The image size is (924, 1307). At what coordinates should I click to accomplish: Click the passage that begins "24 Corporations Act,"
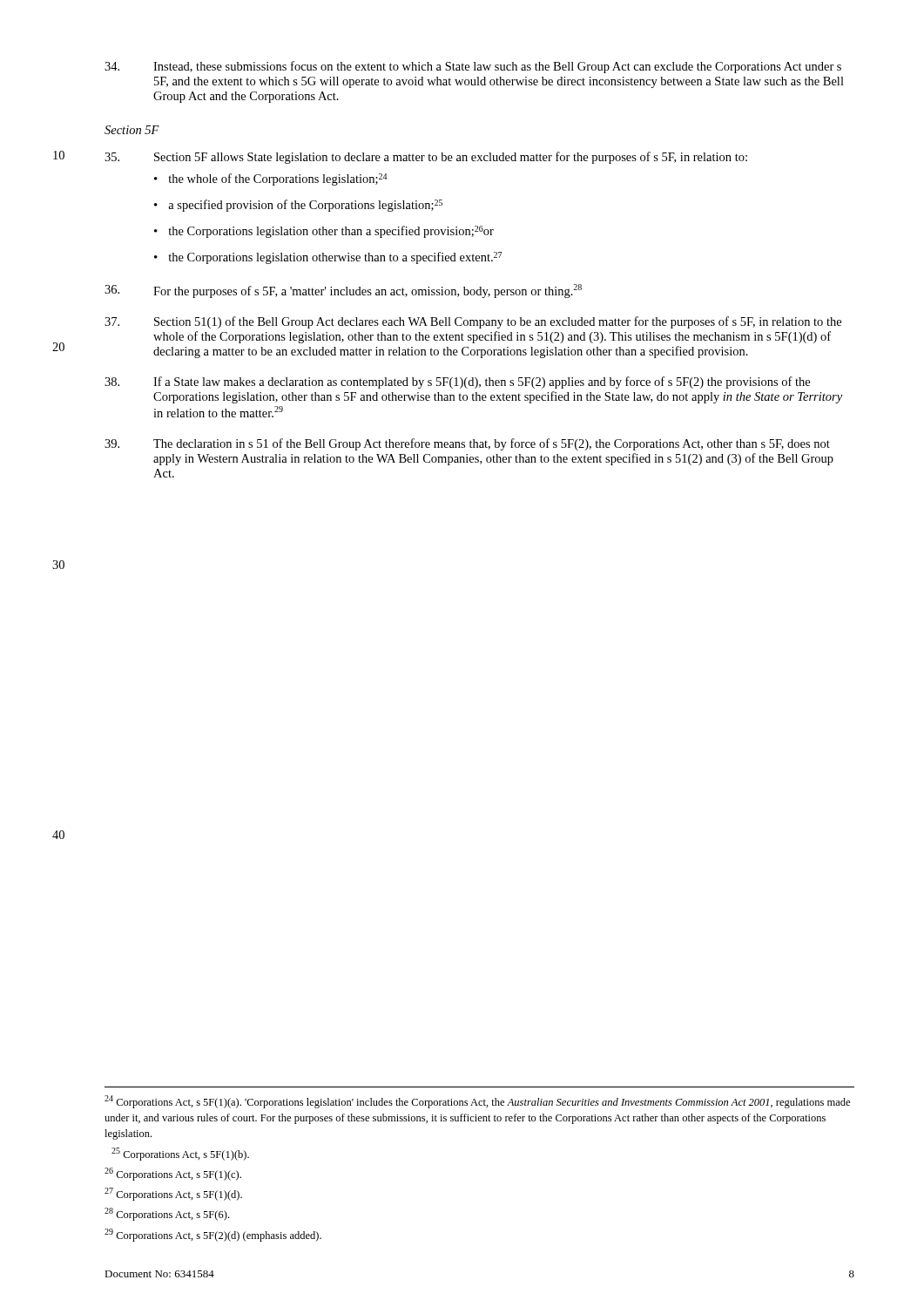click(477, 1102)
